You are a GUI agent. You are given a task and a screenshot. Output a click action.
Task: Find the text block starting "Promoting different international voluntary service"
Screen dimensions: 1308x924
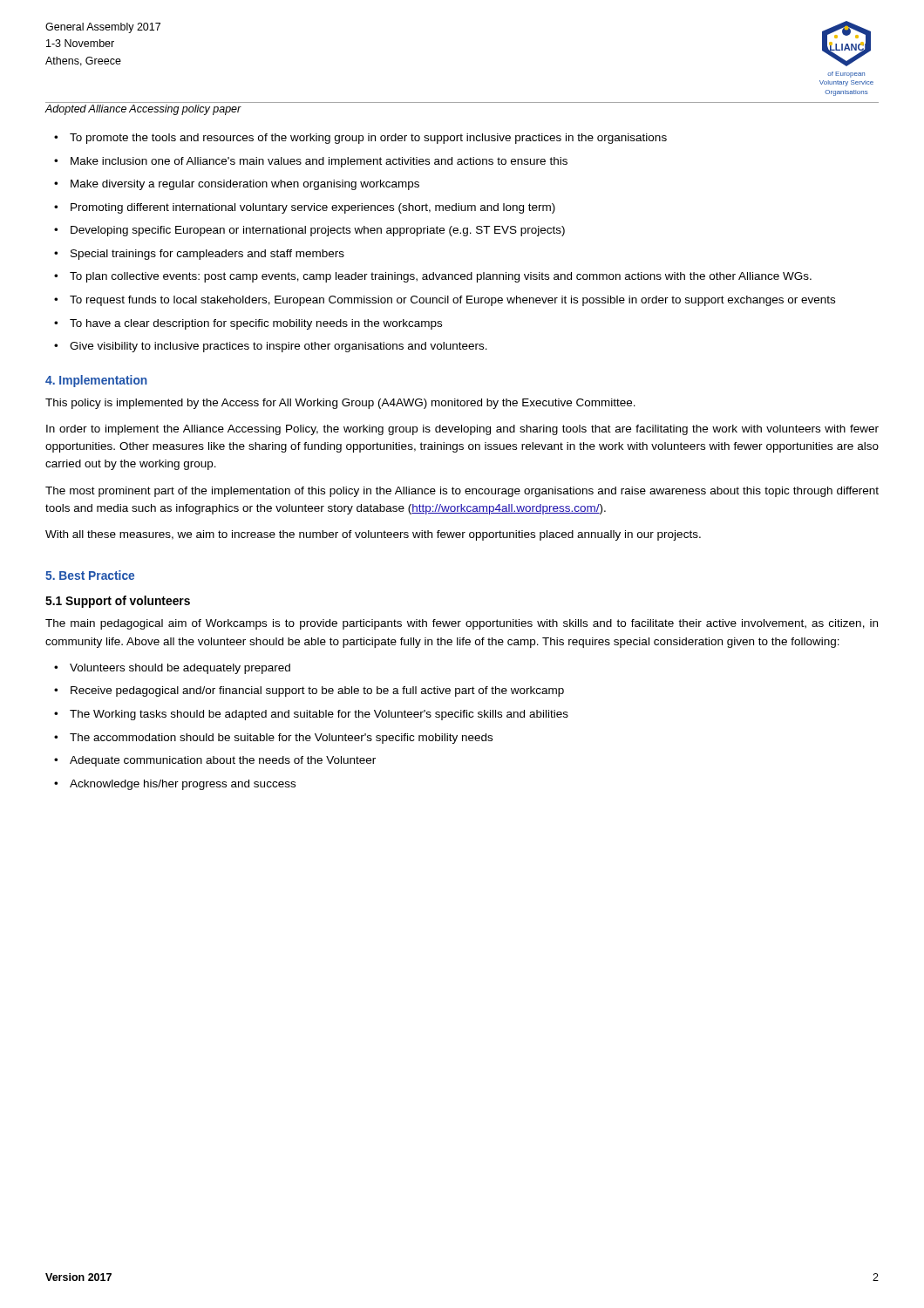coord(462,207)
